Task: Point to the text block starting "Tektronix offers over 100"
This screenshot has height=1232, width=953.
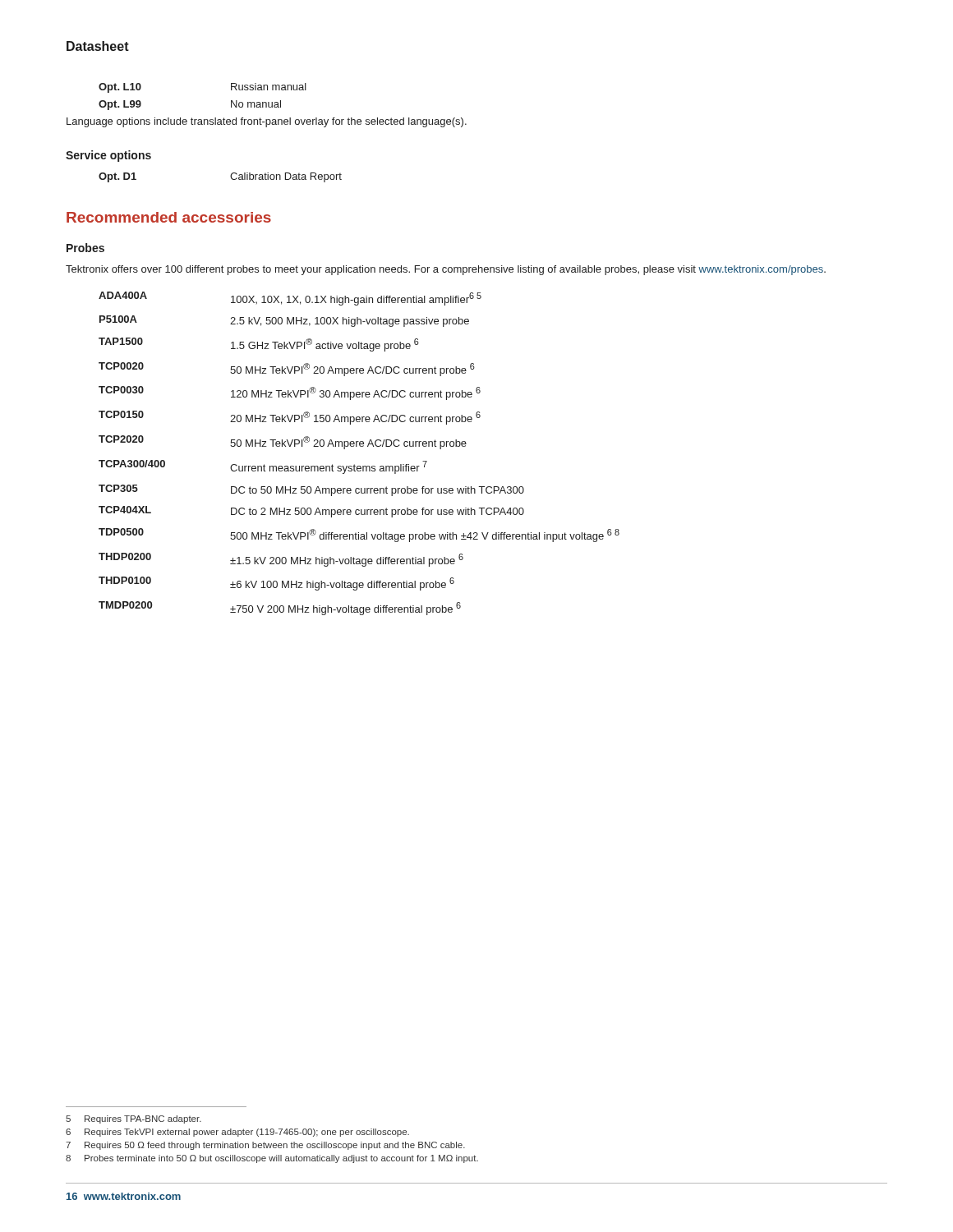Action: (446, 269)
